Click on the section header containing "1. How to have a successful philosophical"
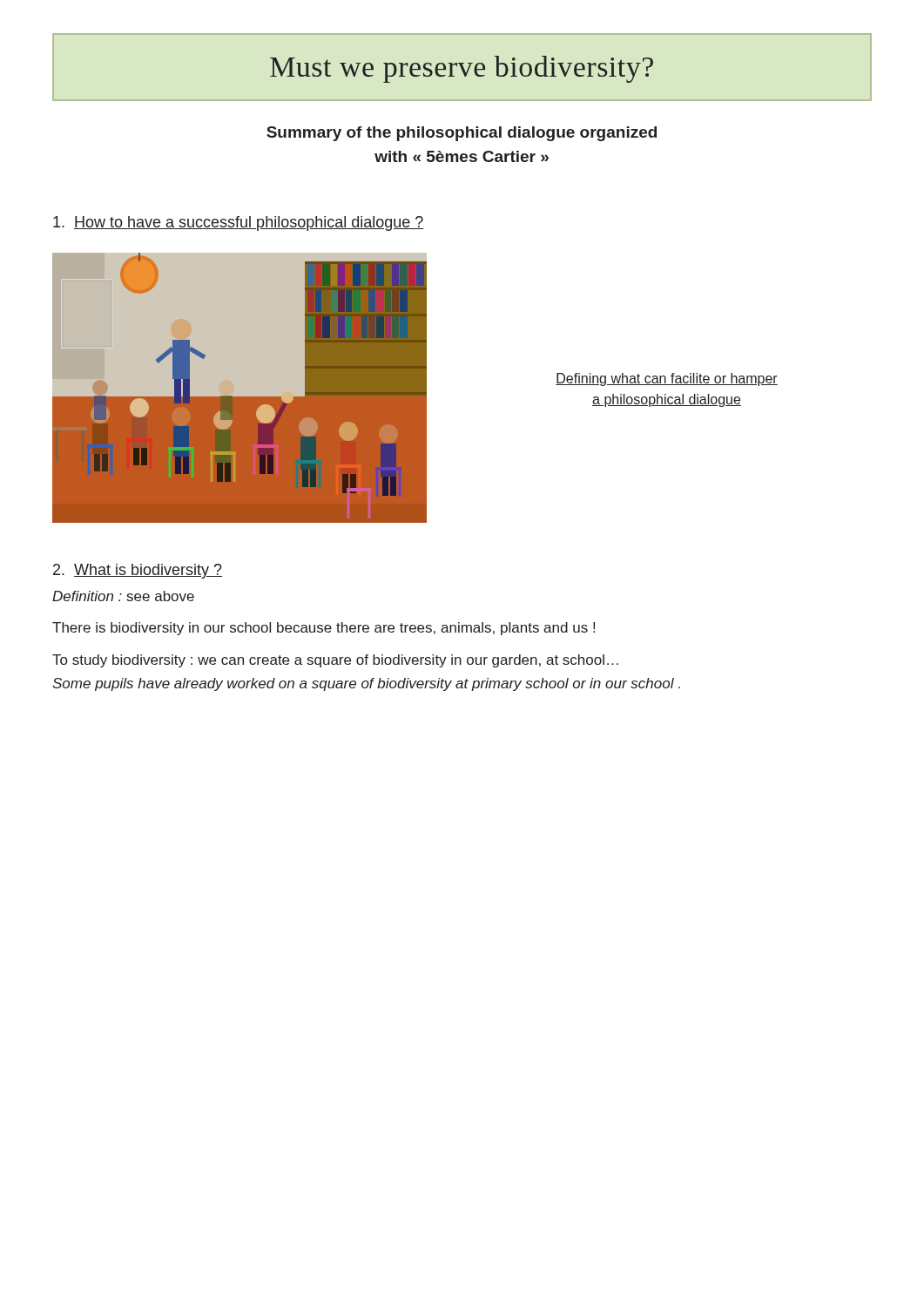Viewport: 924px width, 1307px height. (x=238, y=222)
